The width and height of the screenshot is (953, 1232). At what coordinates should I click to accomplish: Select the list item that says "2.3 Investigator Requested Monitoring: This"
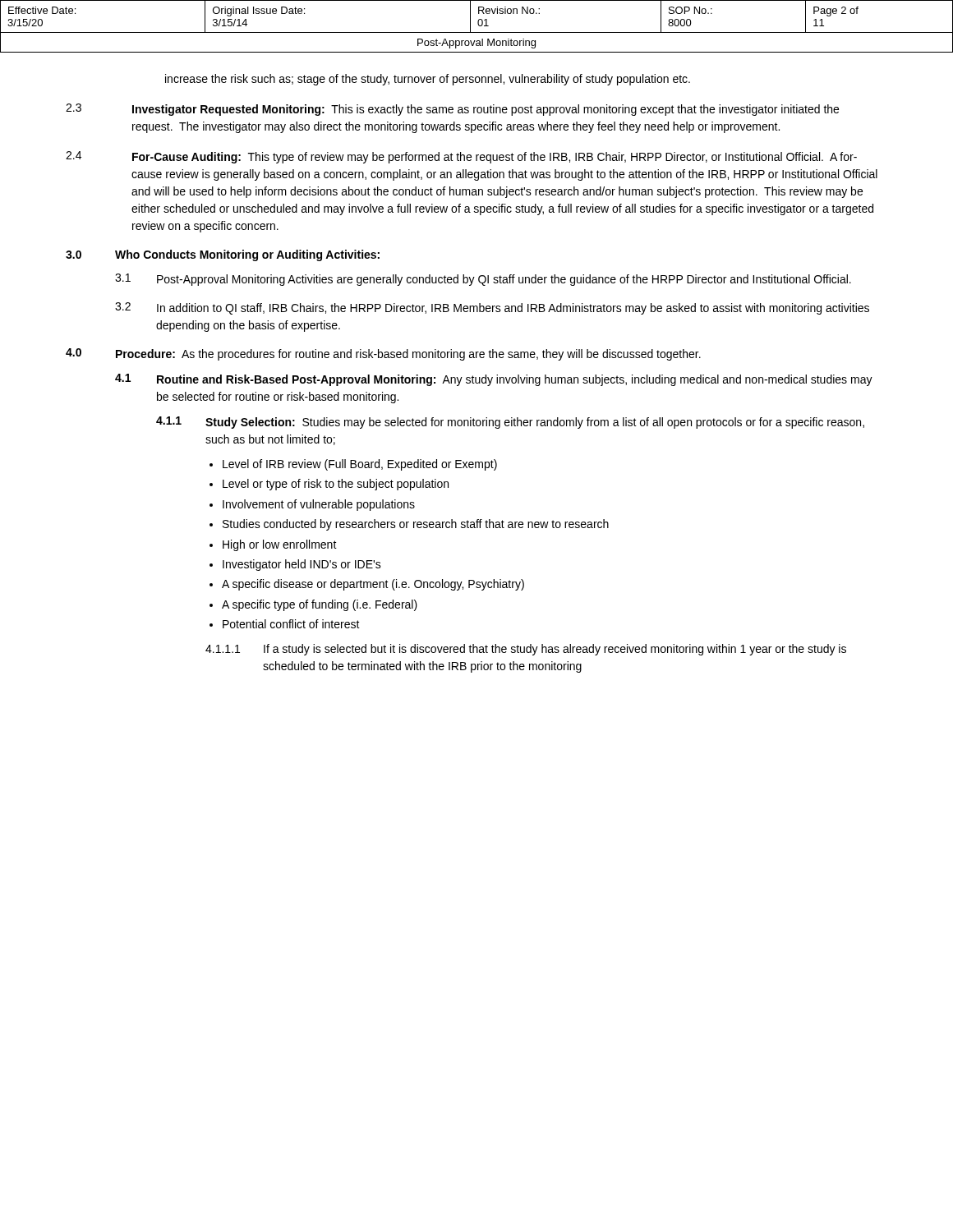[x=476, y=118]
